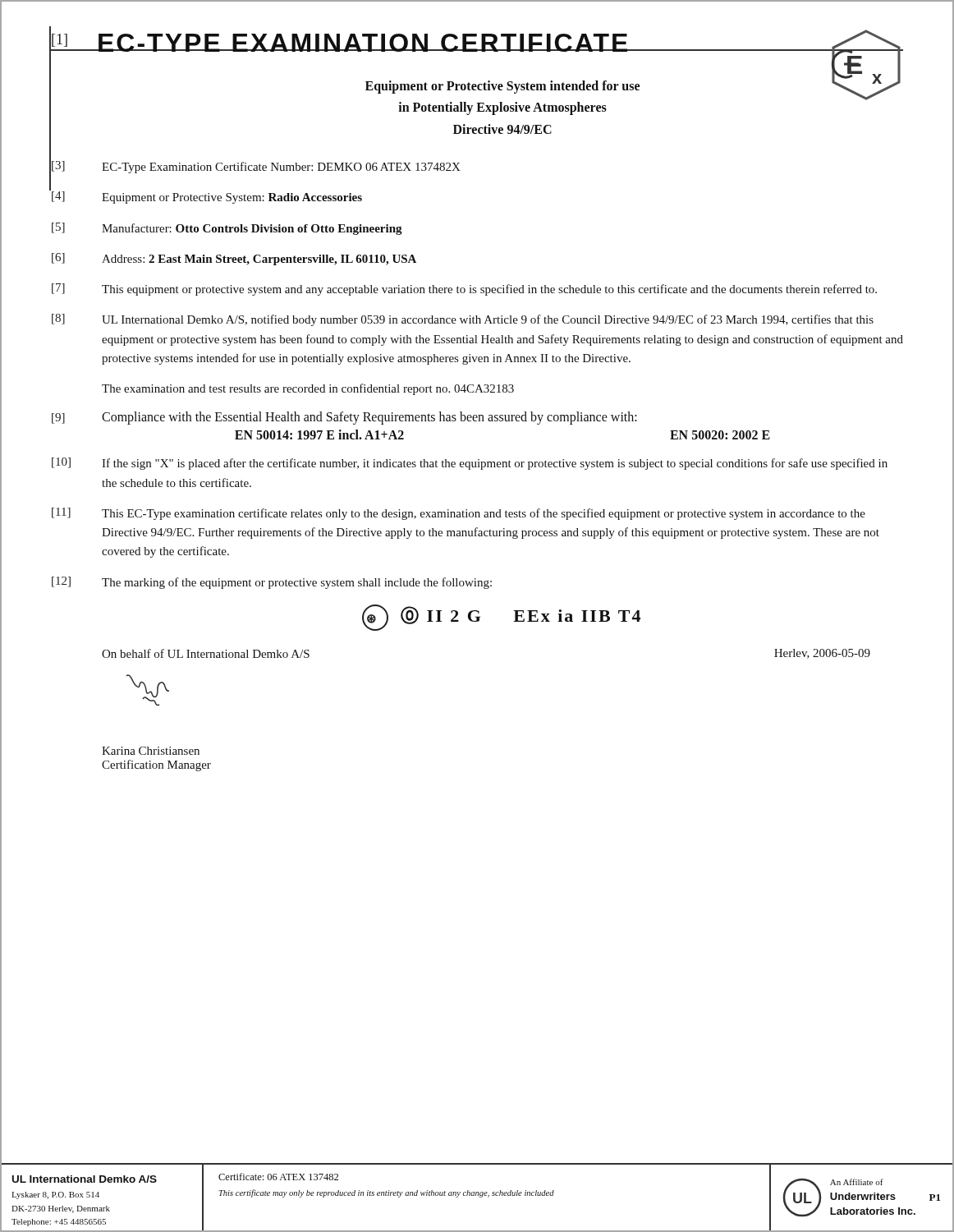Locate the logo
The height and width of the screenshot is (1232, 954).
866,67
